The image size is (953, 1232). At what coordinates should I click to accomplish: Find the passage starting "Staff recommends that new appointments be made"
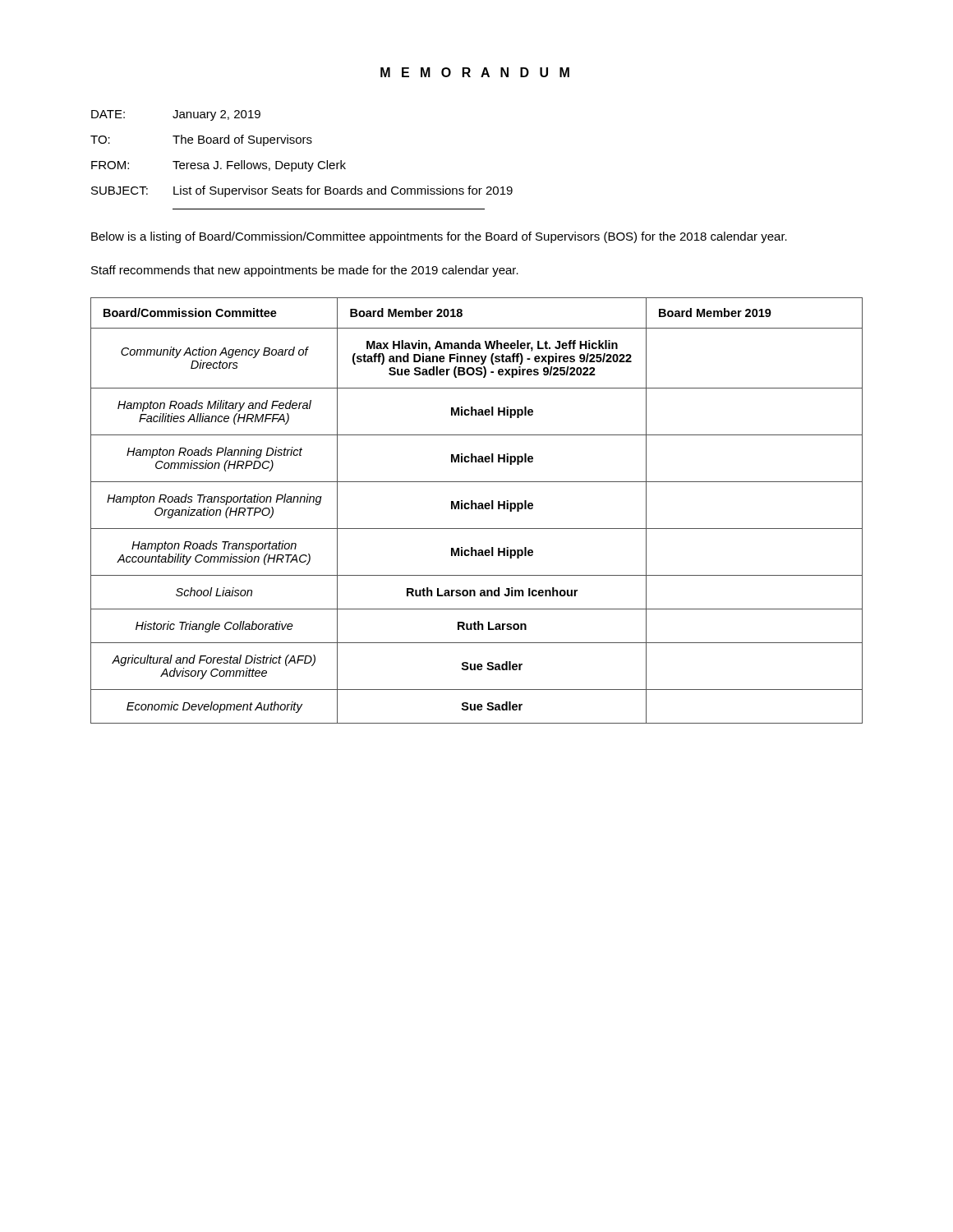point(305,269)
